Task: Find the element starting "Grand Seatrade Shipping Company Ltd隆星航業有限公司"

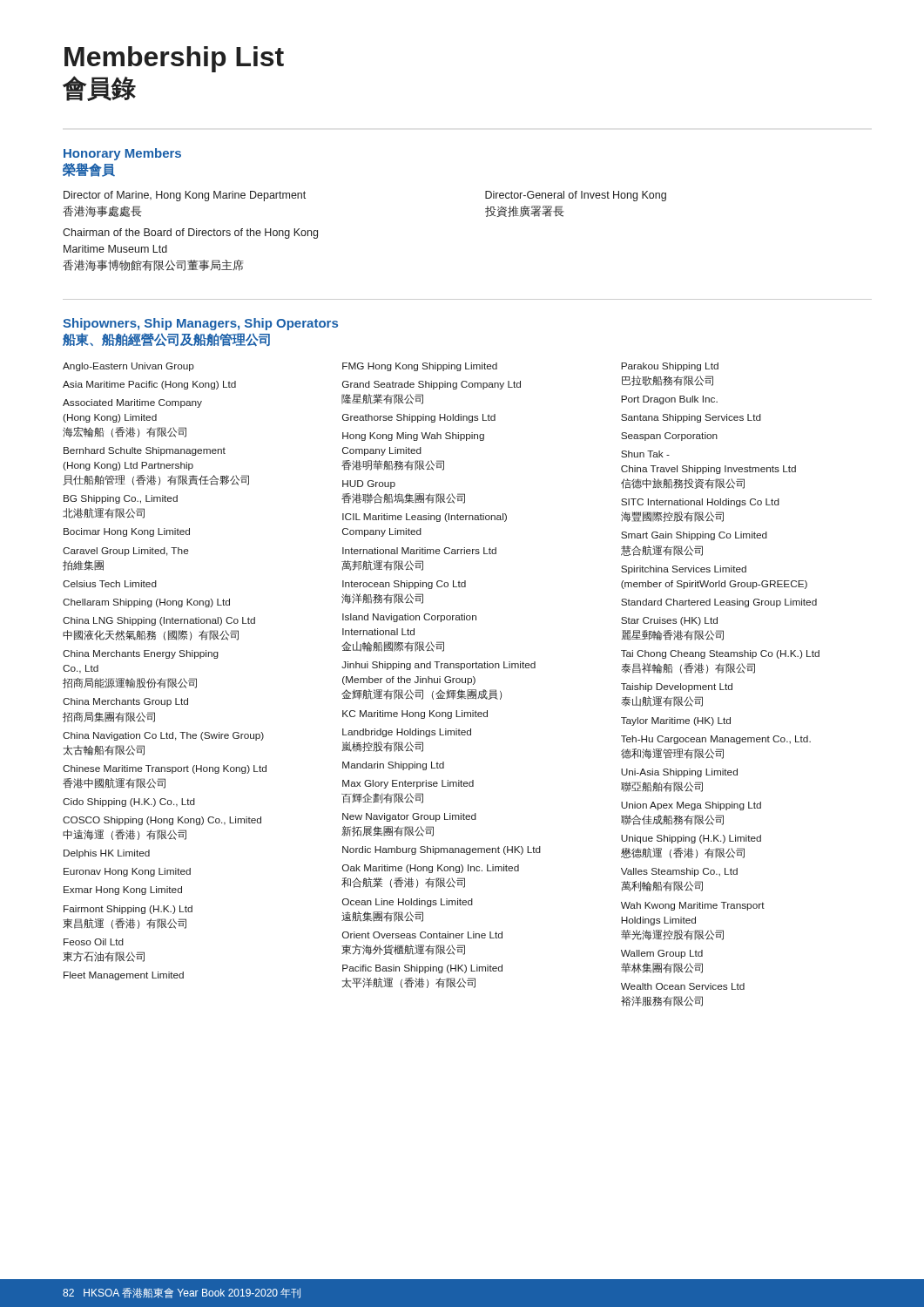Action: point(432,391)
